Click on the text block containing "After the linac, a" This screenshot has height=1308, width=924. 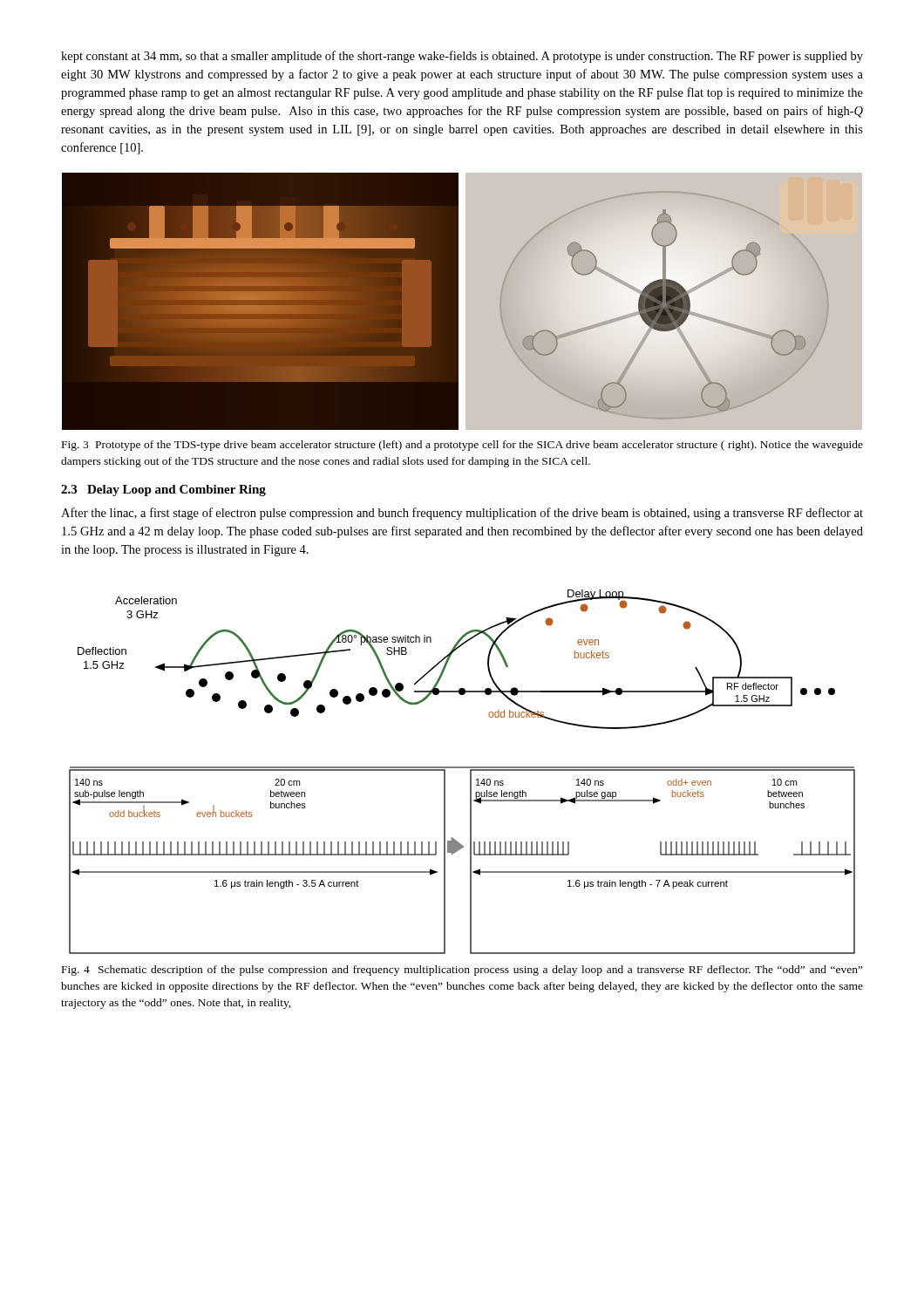pos(462,531)
